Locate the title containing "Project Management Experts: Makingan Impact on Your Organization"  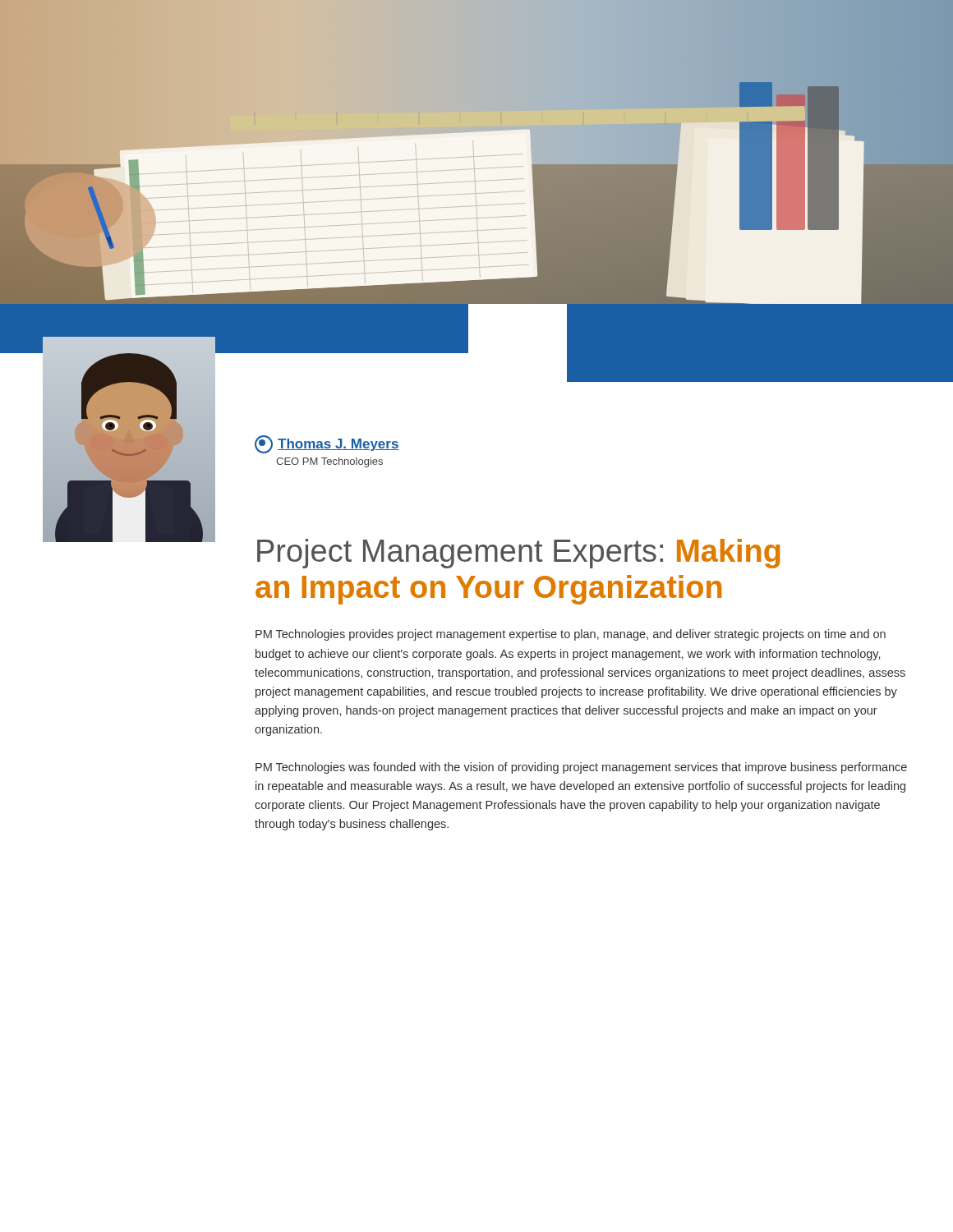coord(583,684)
